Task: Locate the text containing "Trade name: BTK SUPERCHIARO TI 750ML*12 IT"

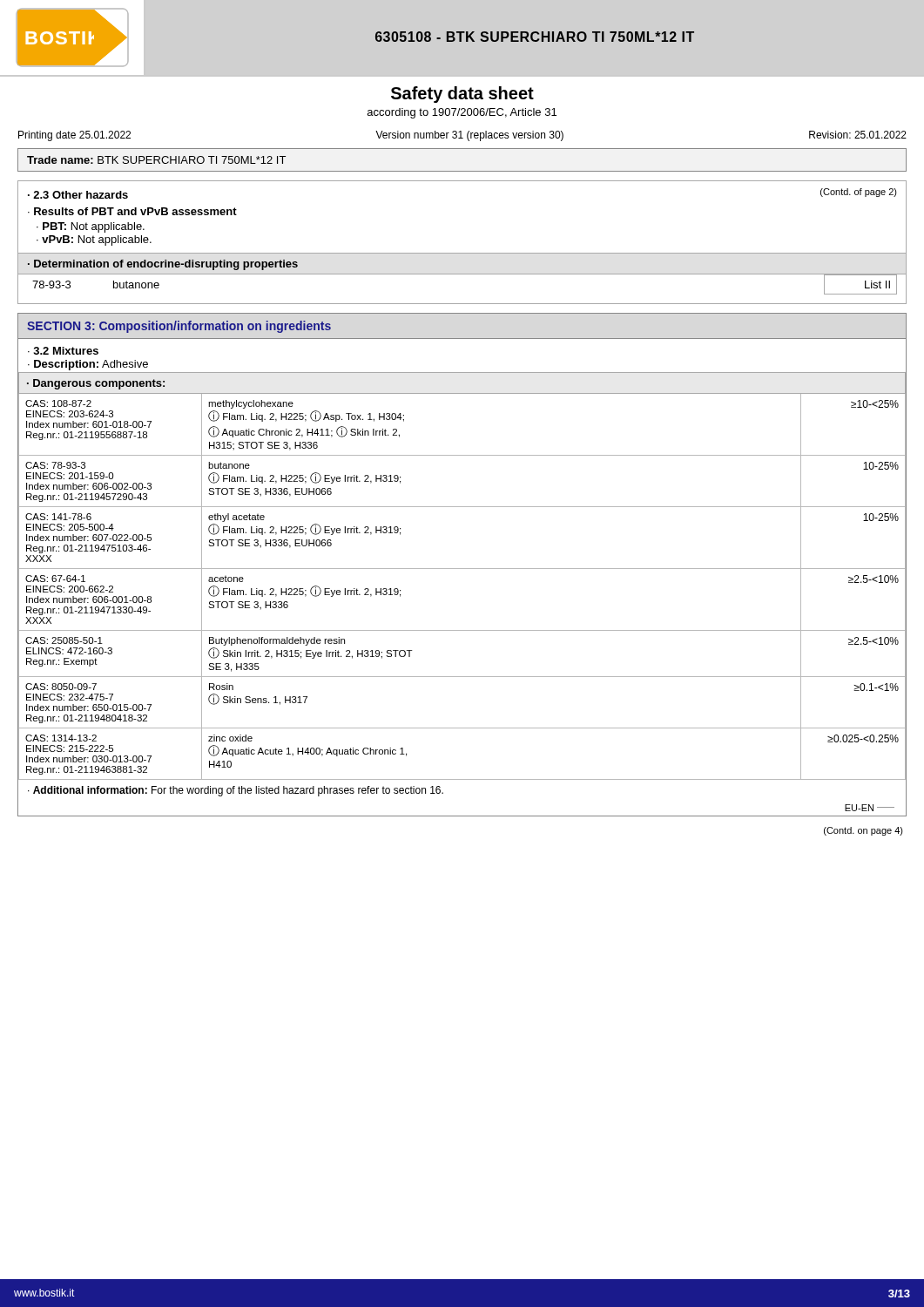Action: click(x=157, y=160)
